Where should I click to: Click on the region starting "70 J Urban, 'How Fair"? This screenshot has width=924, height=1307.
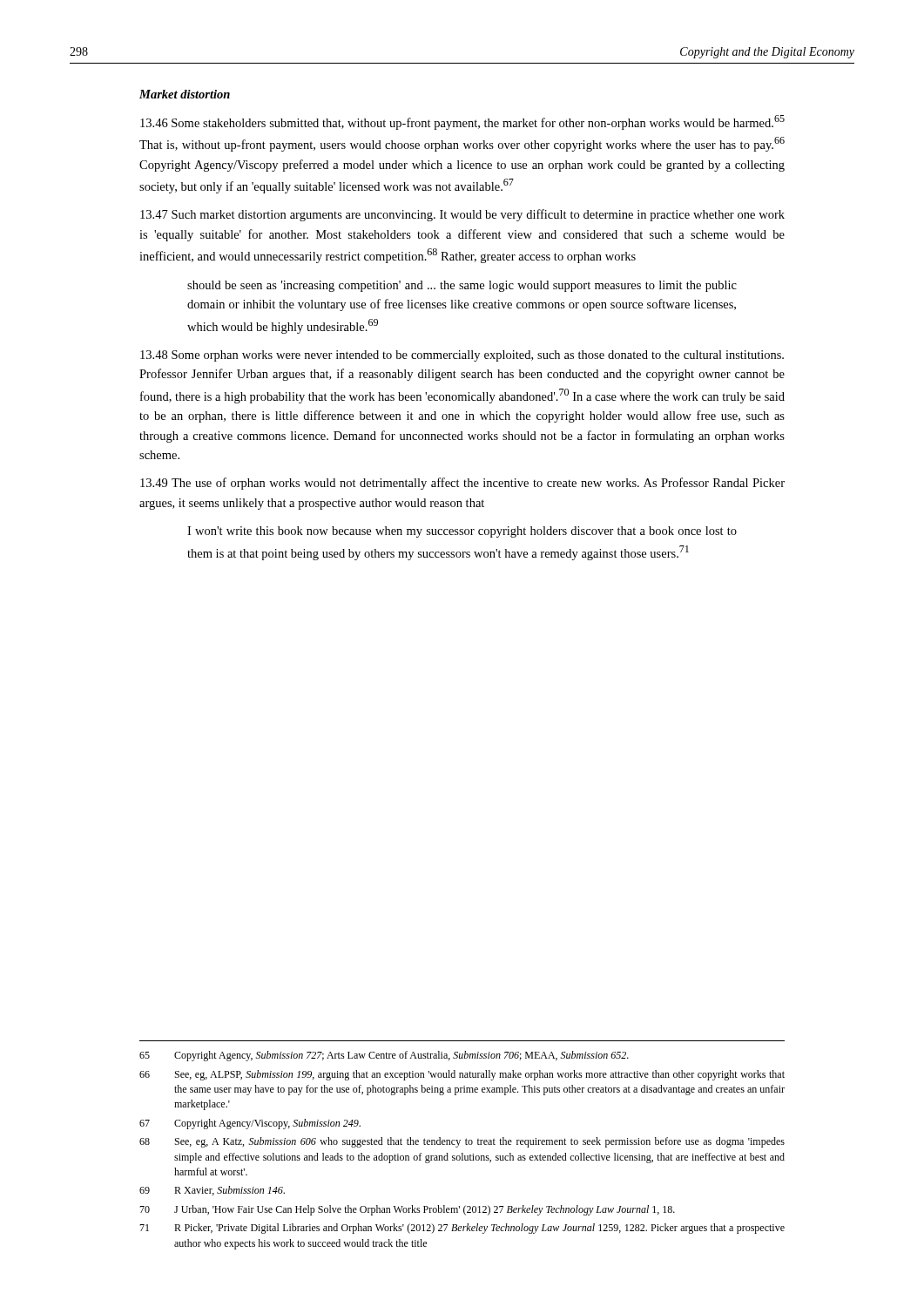coord(462,1210)
